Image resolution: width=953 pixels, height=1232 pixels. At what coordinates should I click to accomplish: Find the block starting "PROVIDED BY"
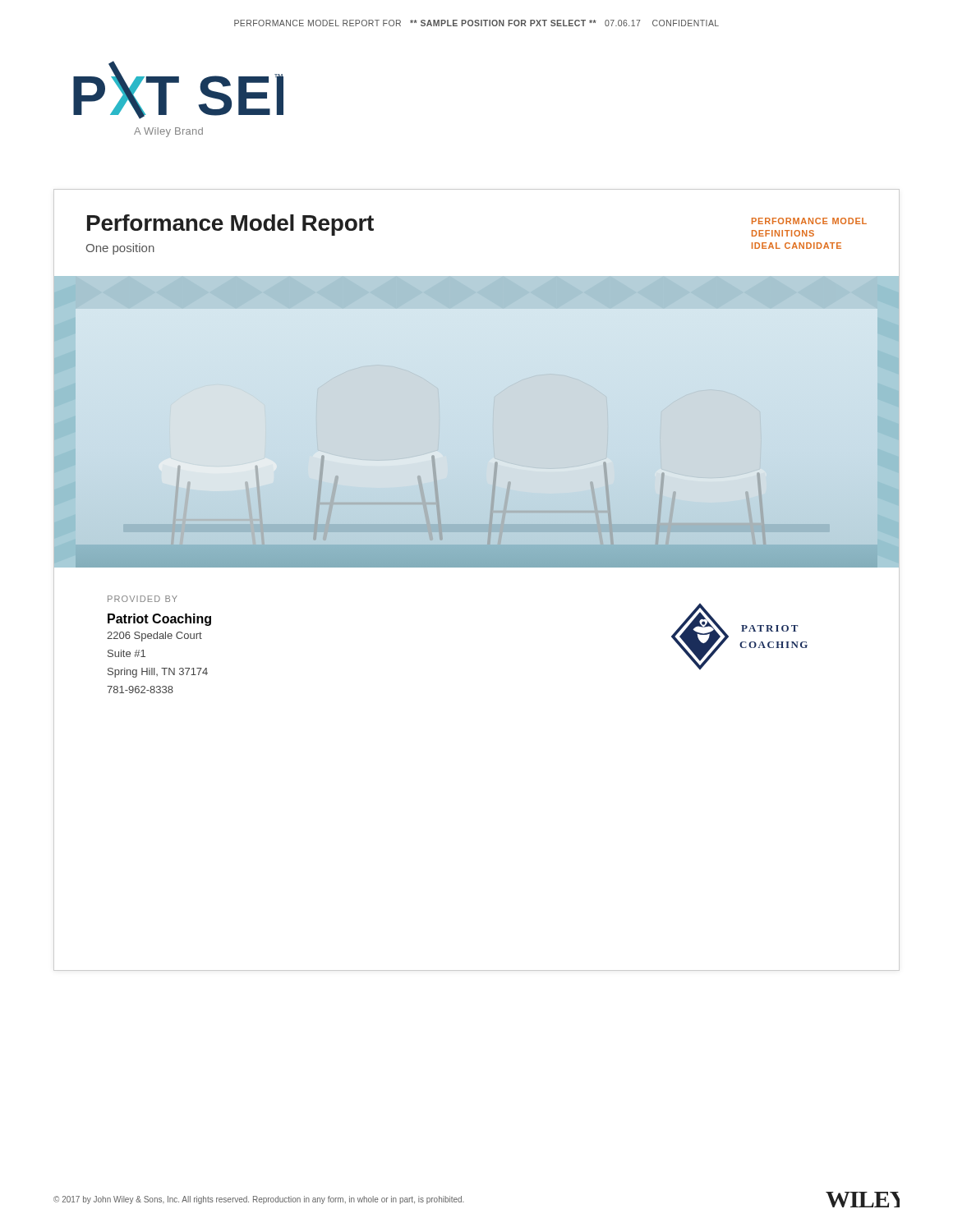143,599
